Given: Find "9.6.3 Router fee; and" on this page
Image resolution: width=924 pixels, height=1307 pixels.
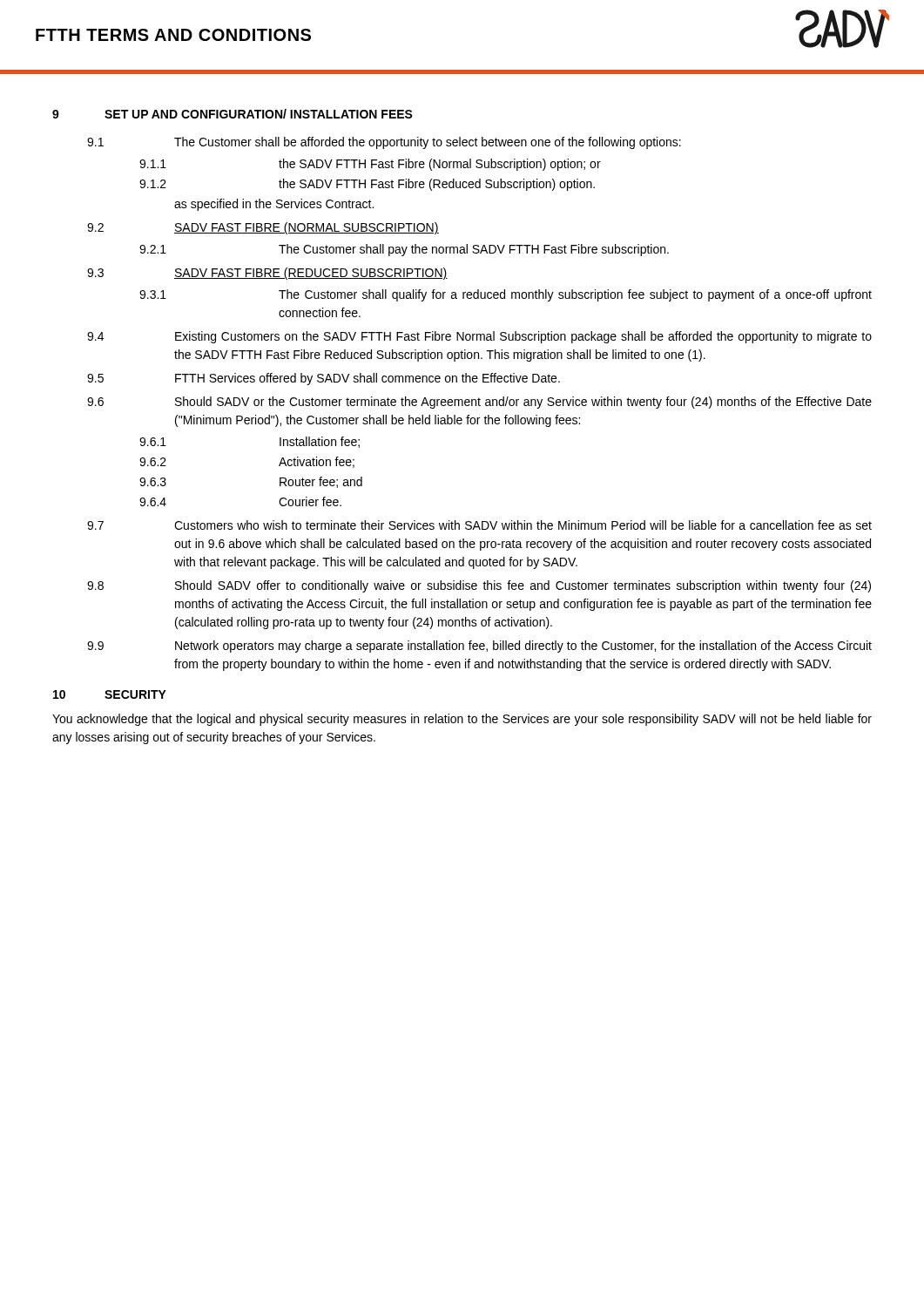Looking at the screenshot, I should [152, 481].
